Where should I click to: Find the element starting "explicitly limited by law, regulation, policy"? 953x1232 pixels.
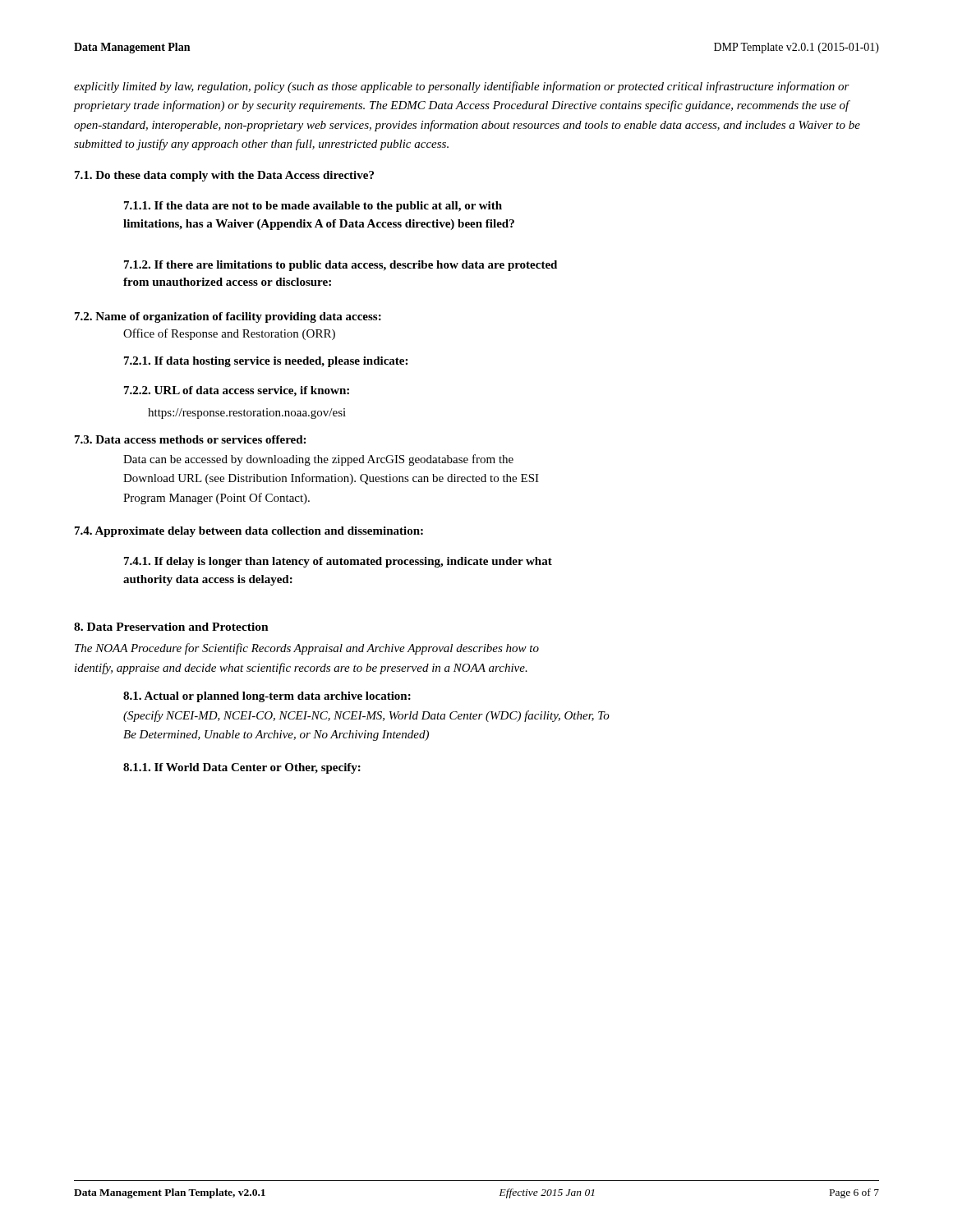467,115
